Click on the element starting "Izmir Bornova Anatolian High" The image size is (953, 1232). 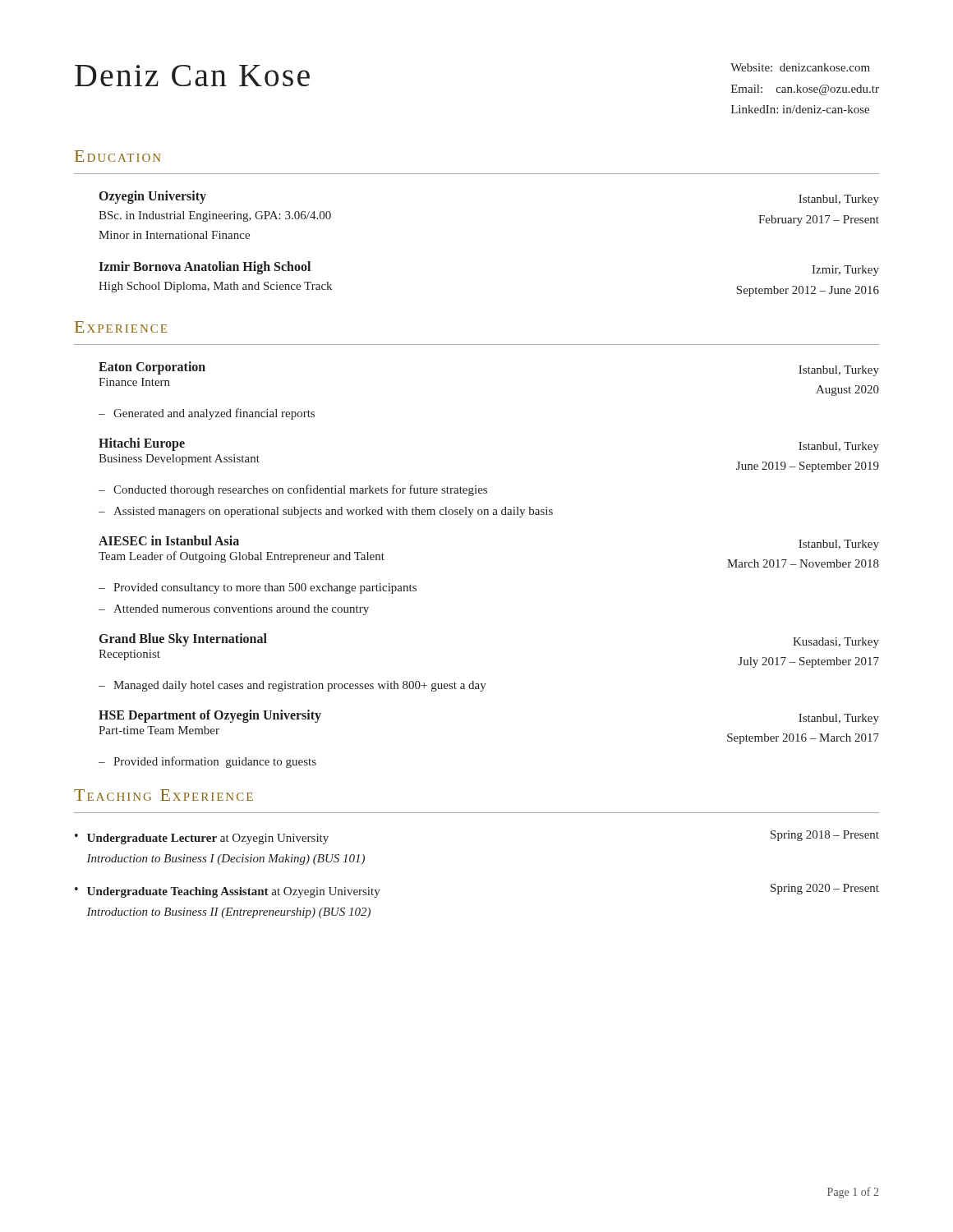(209, 268)
